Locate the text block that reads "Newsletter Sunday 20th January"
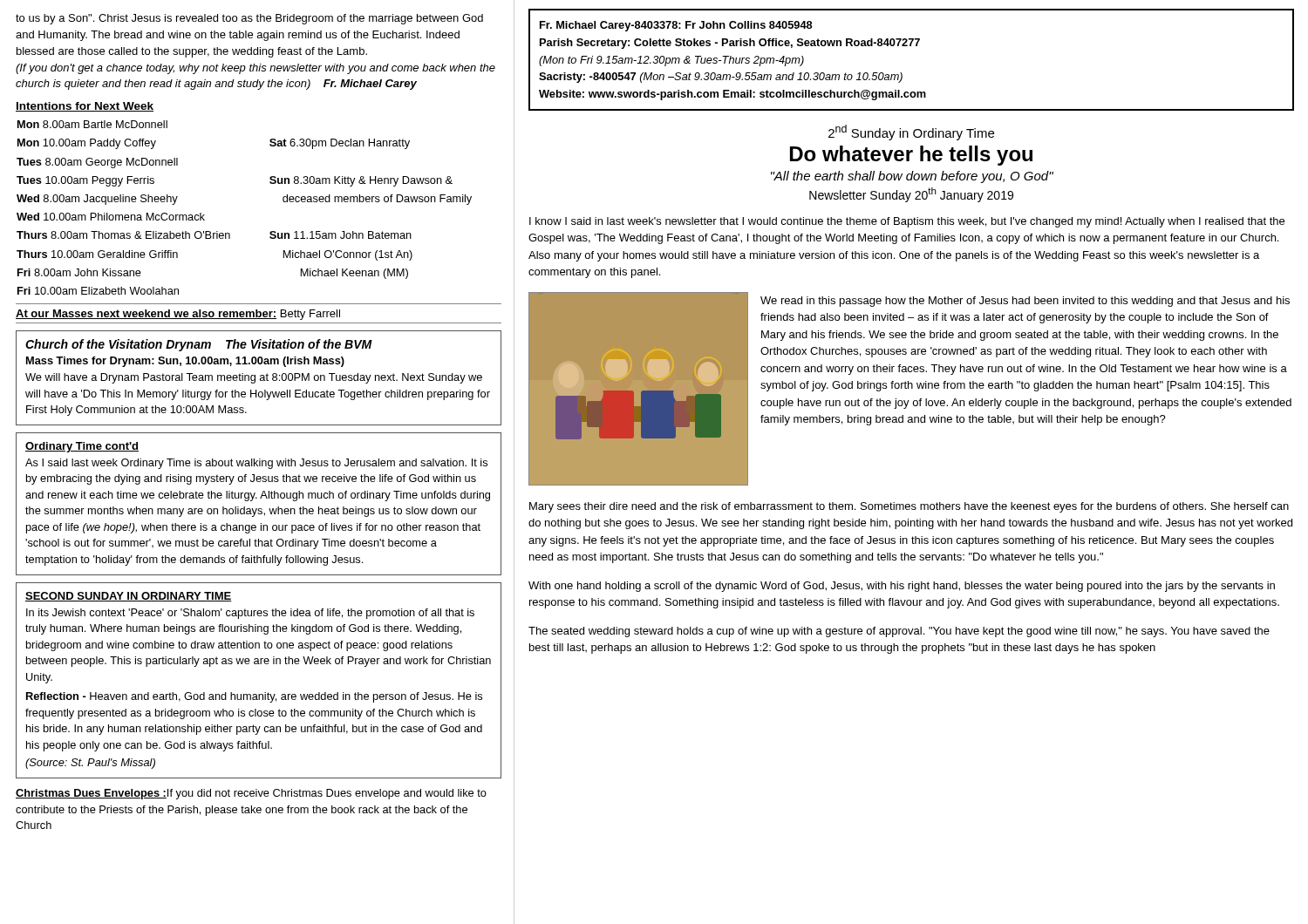Image resolution: width=1308 pixels, height=924 pixels. pos(911,193)
